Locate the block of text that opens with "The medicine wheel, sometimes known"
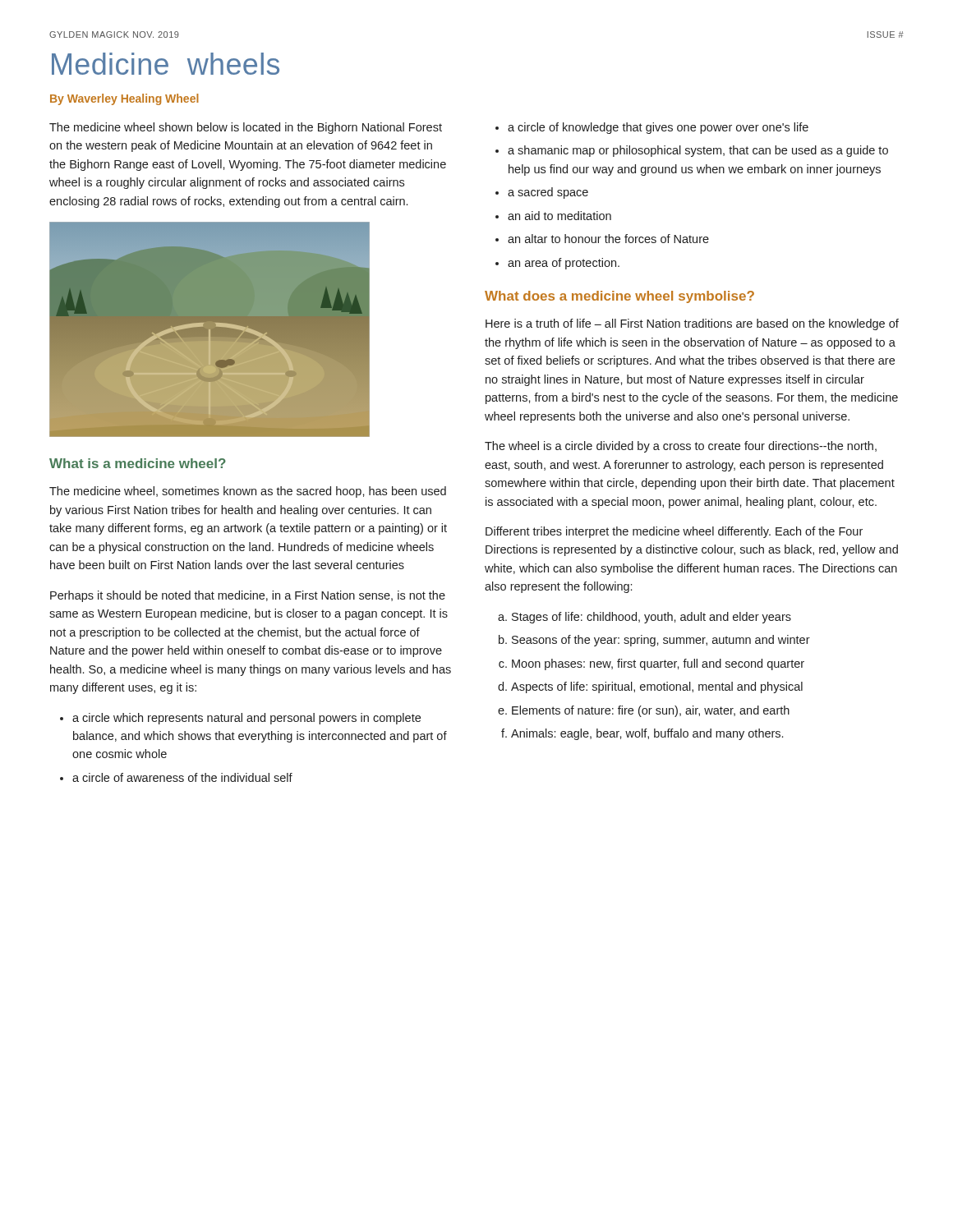953x1232 pixels. (x=248, y=528)
